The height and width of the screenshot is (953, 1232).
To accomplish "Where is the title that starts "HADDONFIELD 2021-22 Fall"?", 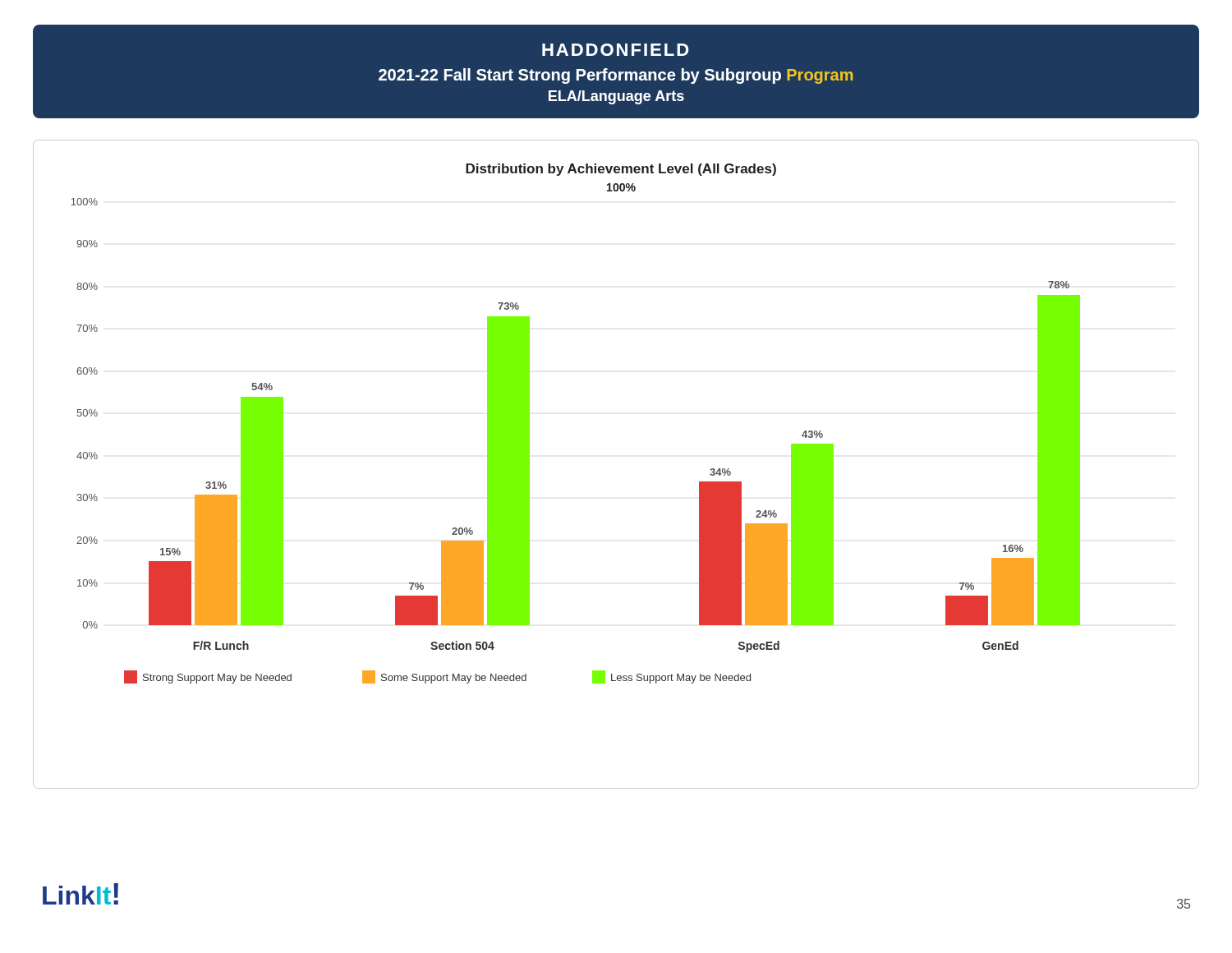I will pos(616,72).
